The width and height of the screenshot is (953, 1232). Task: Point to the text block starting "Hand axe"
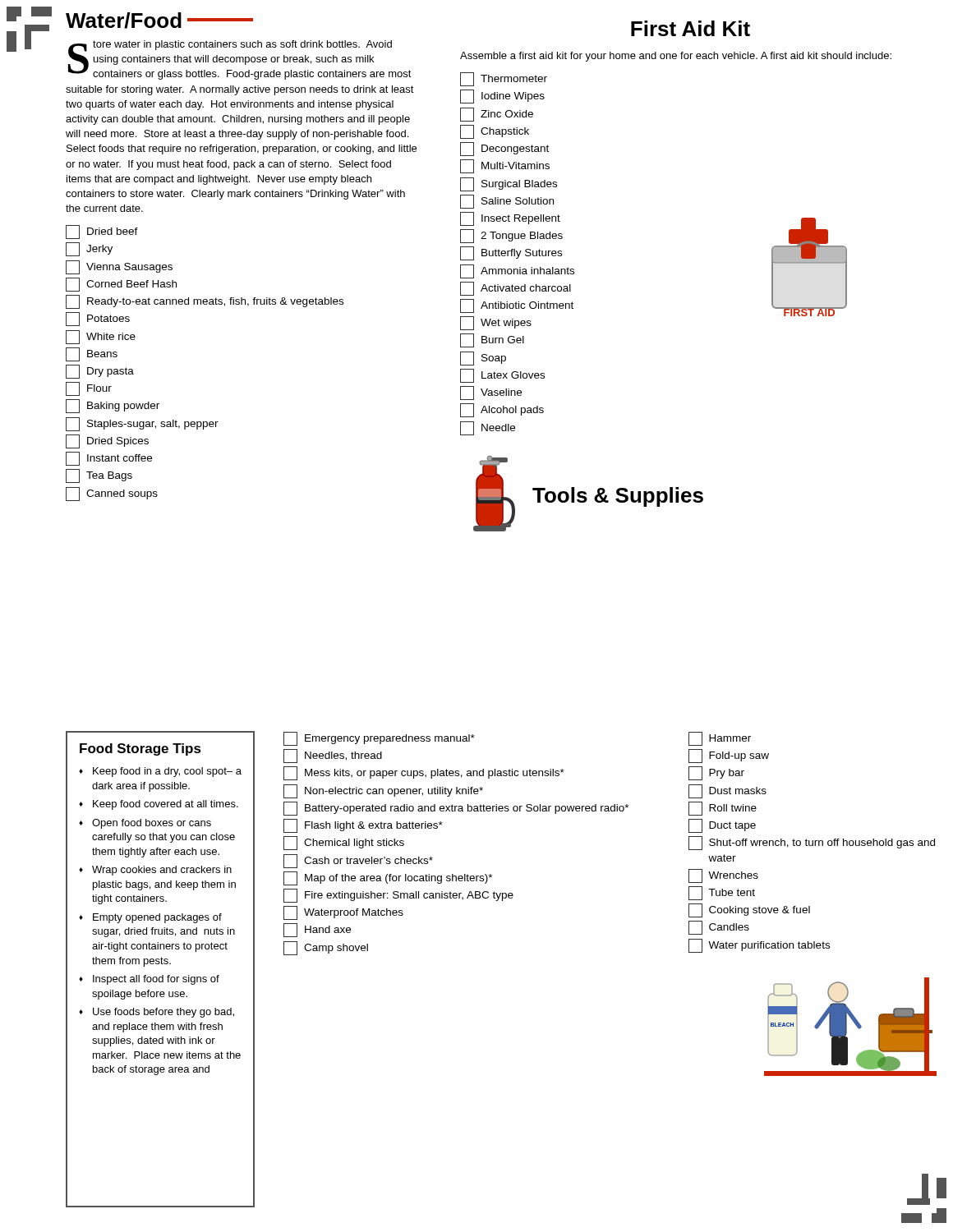317,930
